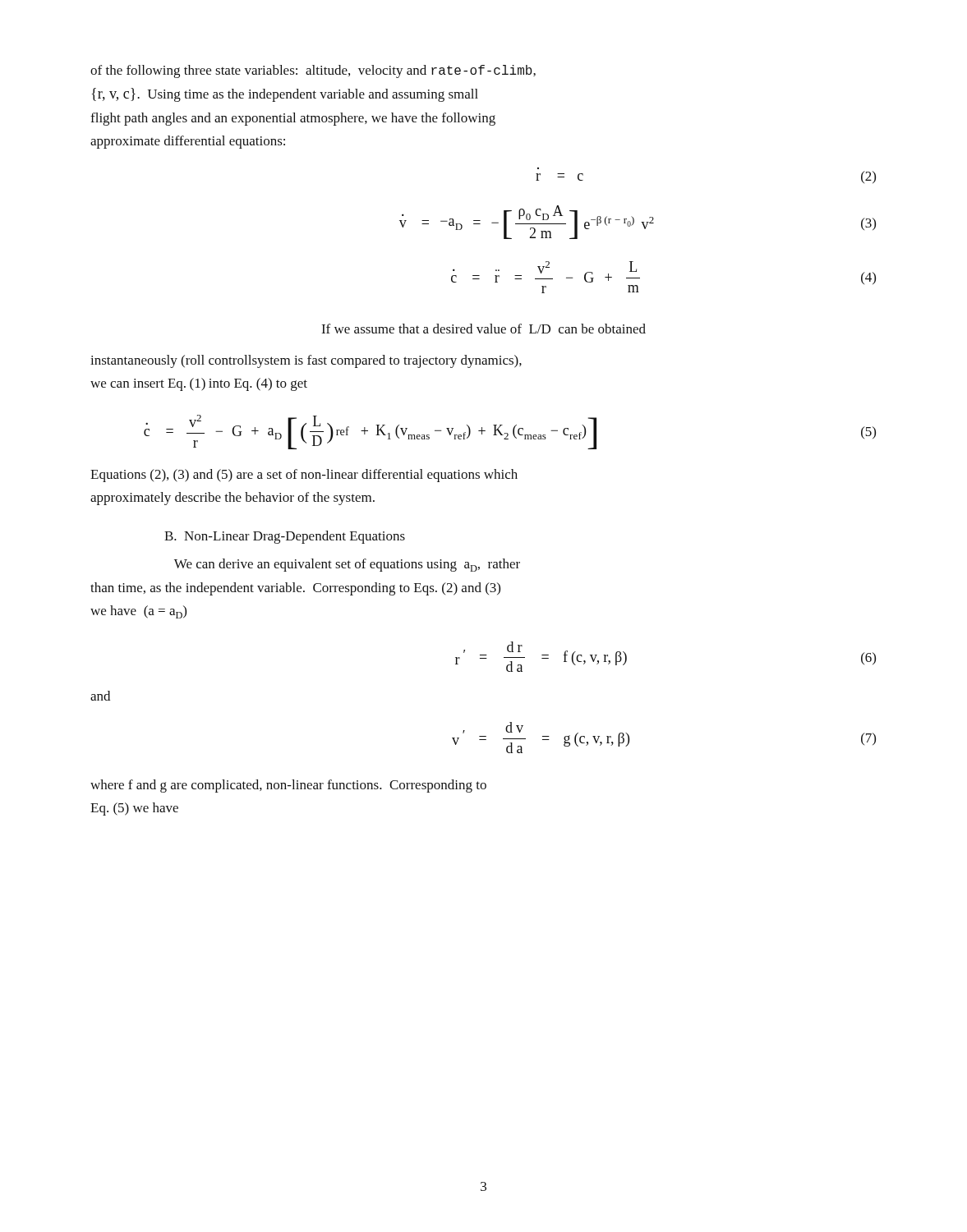967x1232 pixels.
Task: Locate the block of text that opens with "where f and g are"
Action: [x=289, y=796]
